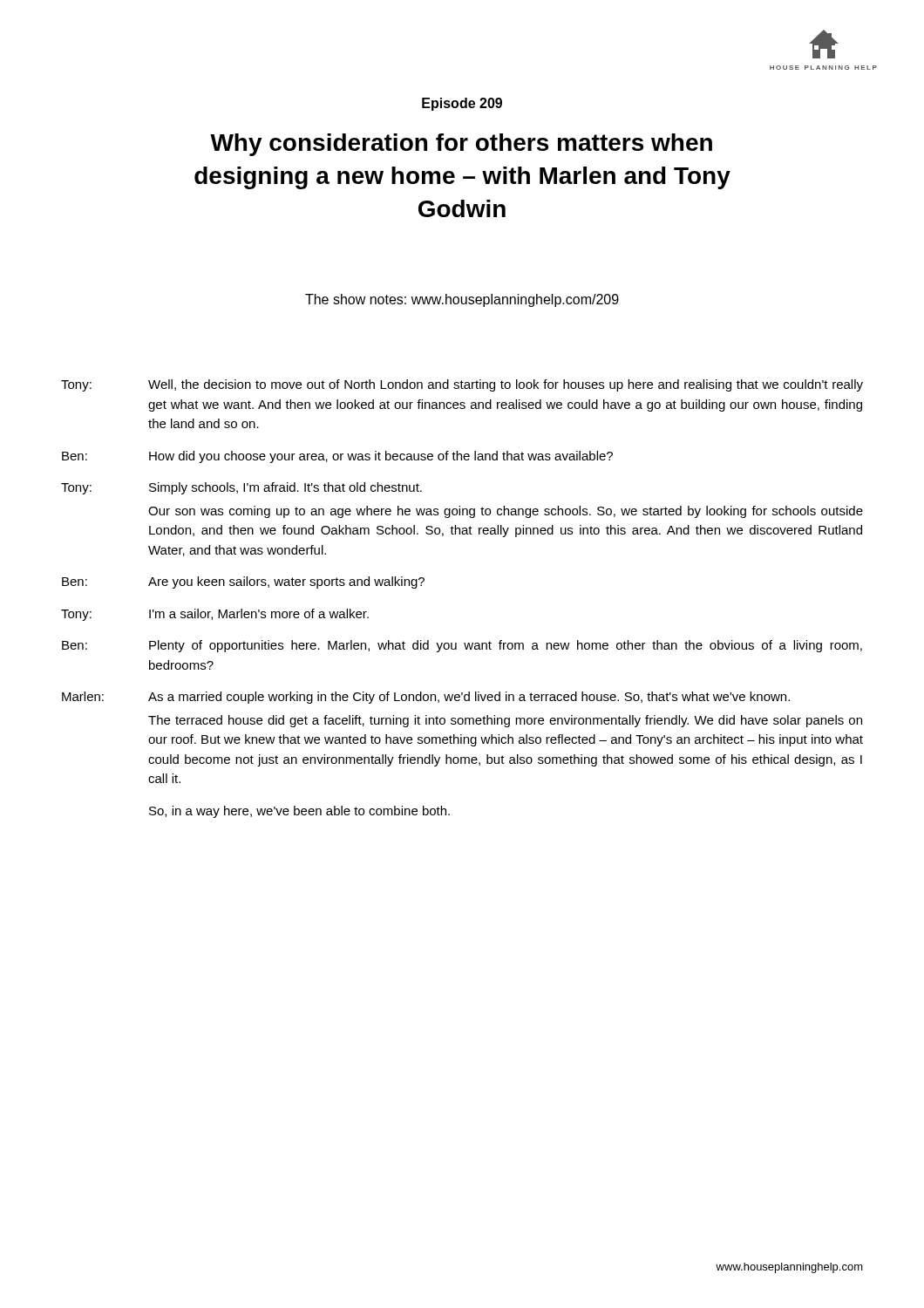Click on the list item containing "Ben: Plenty of opportunities here. Marlen, what"

coord(462,655)
